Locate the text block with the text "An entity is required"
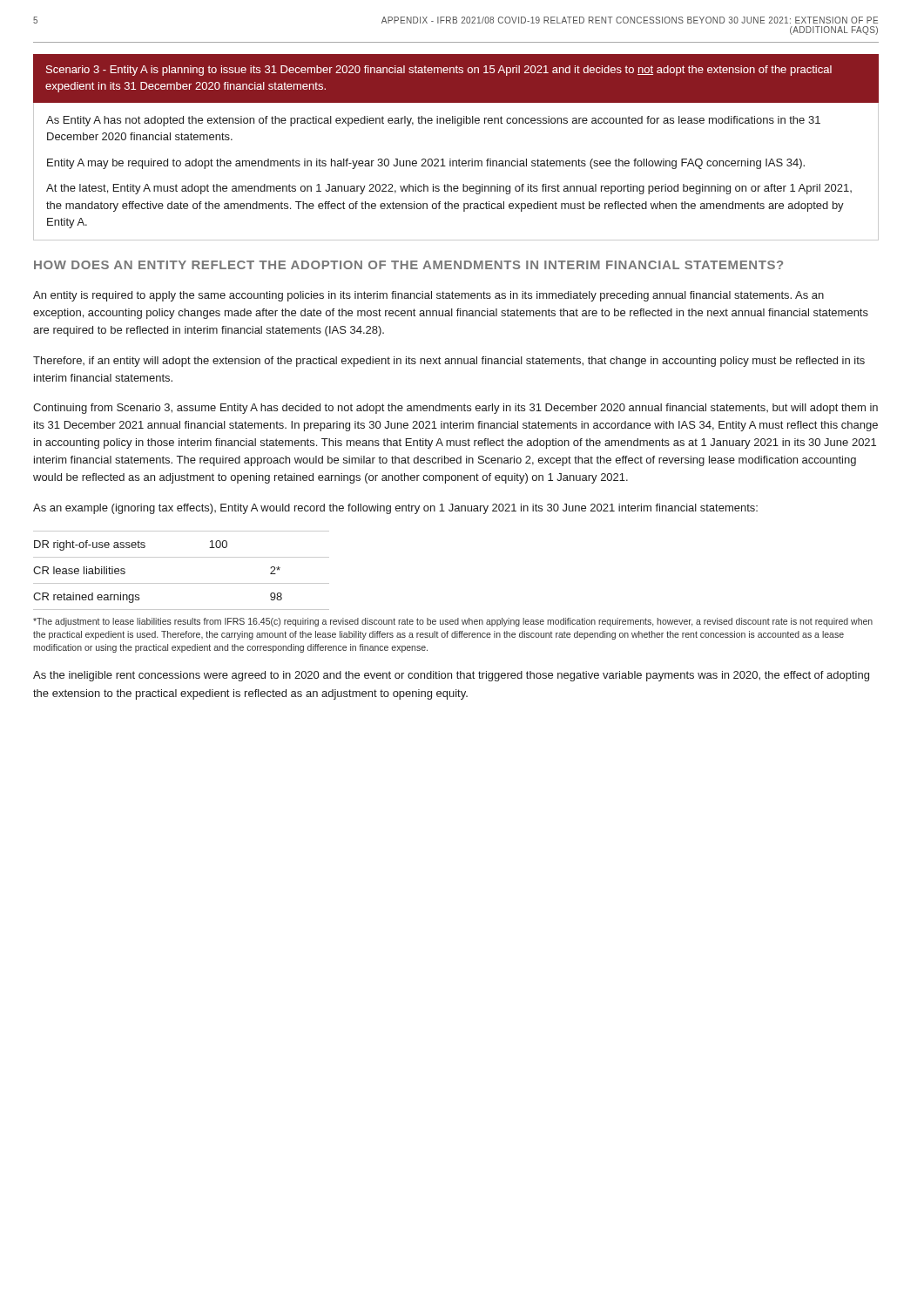Viewport: 924px width, 1307px height. (x=451, y=313)
